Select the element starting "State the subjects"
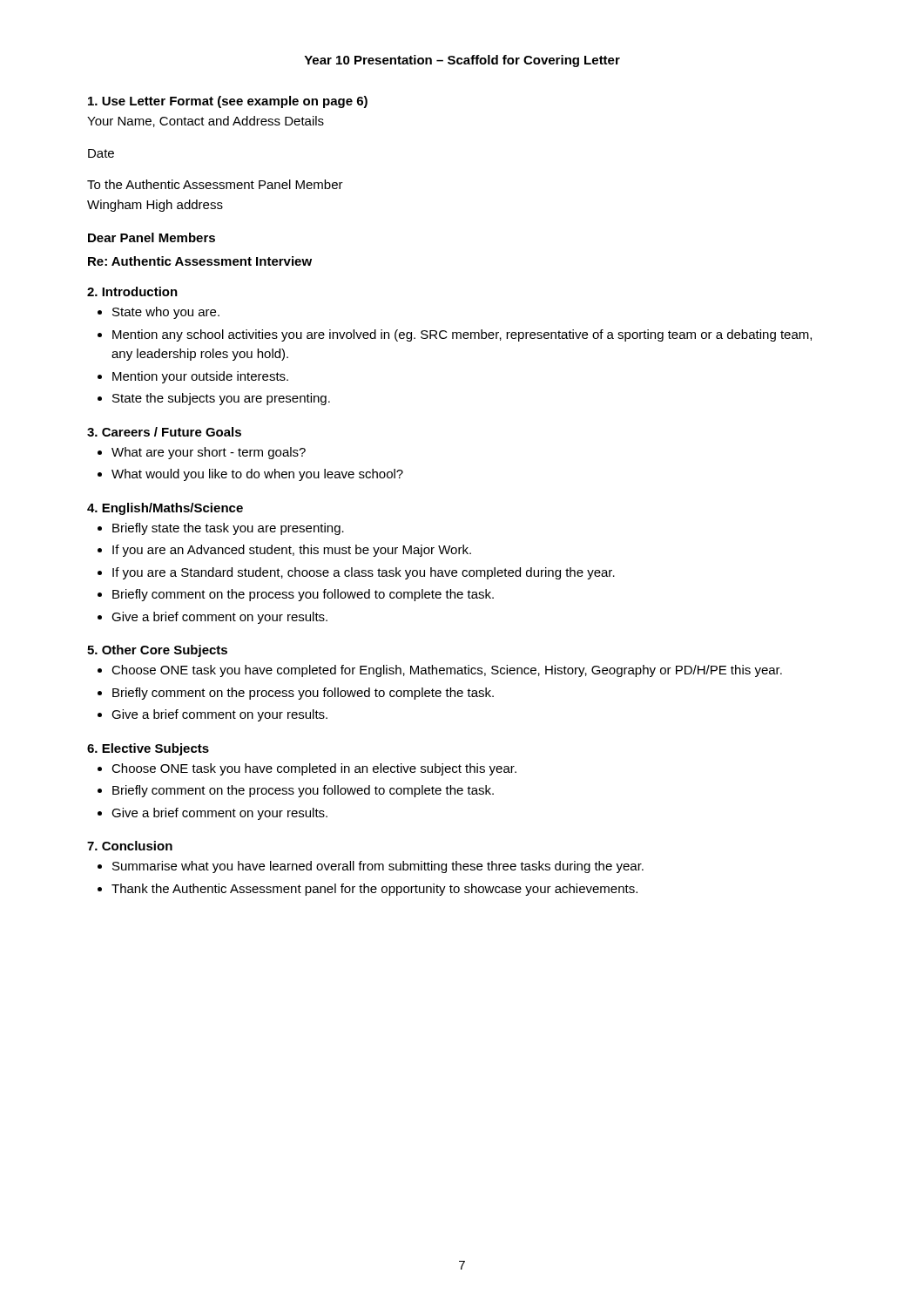Screen dimensions: 1307x924 (221, 398)
